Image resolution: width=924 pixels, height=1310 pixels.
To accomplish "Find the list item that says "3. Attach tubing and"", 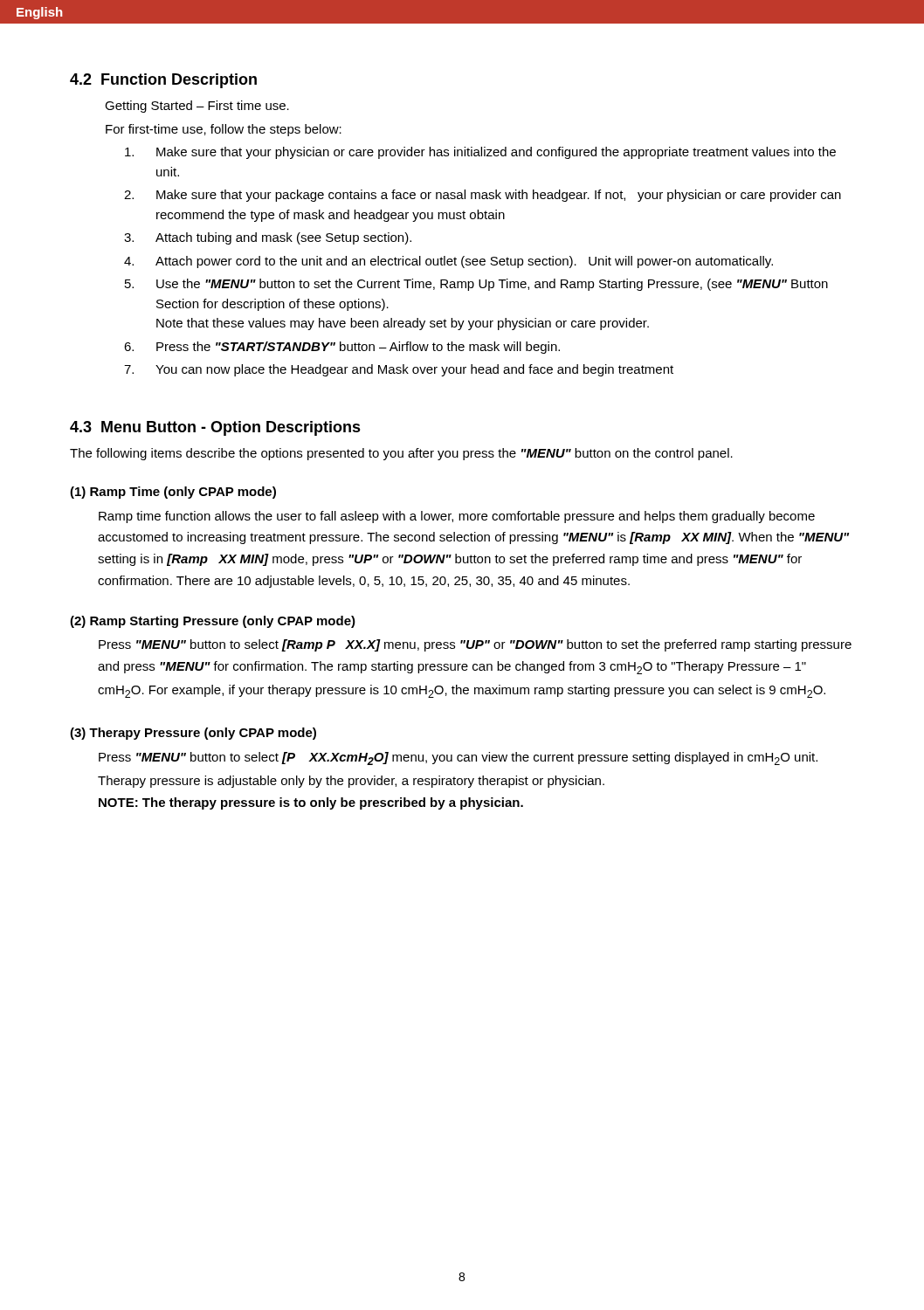I will [x=268, y=238].
